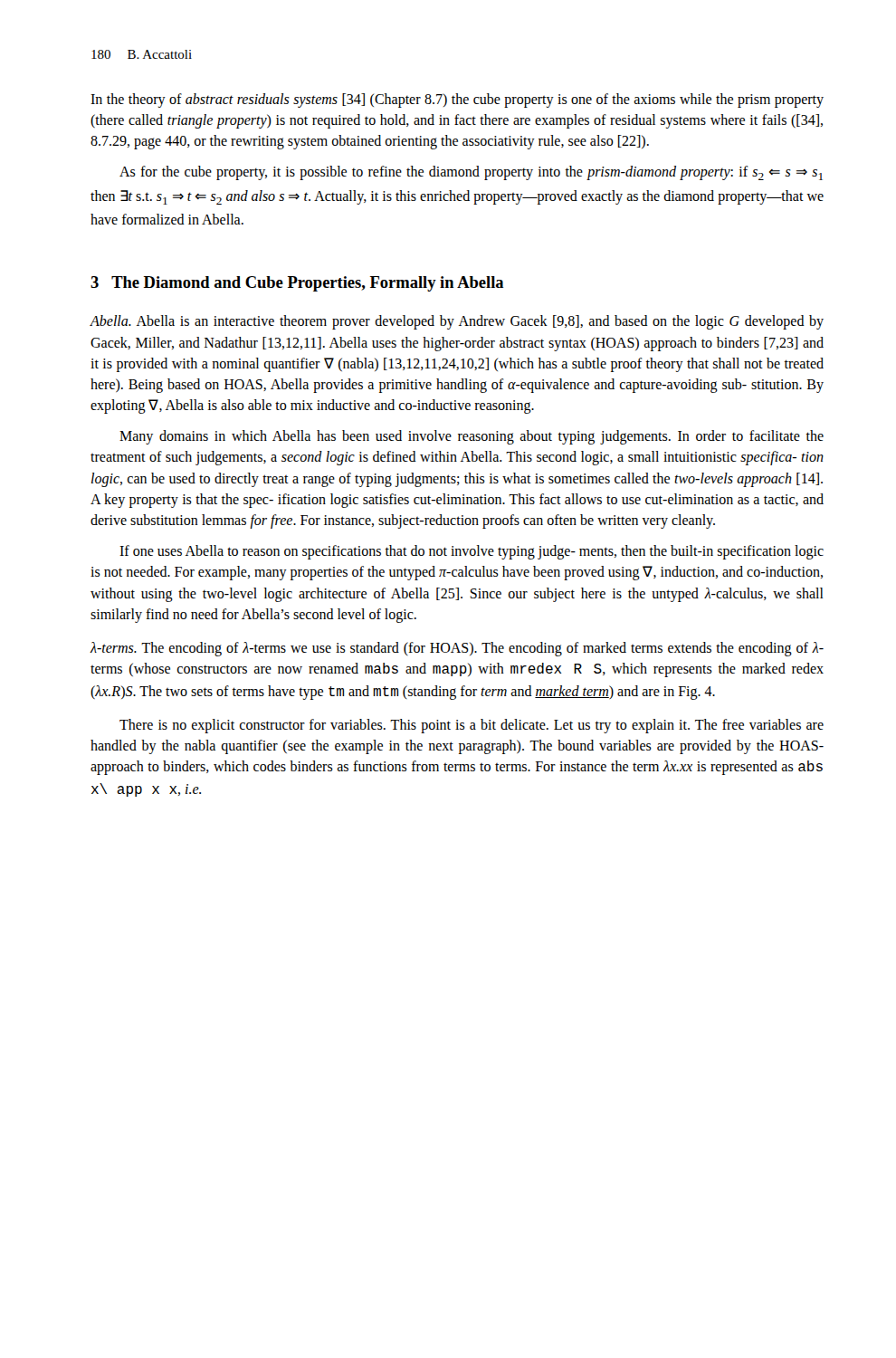Find the text block containing "If one uses Abella to"
896x1358 pixels.
[x=457, y=583]
